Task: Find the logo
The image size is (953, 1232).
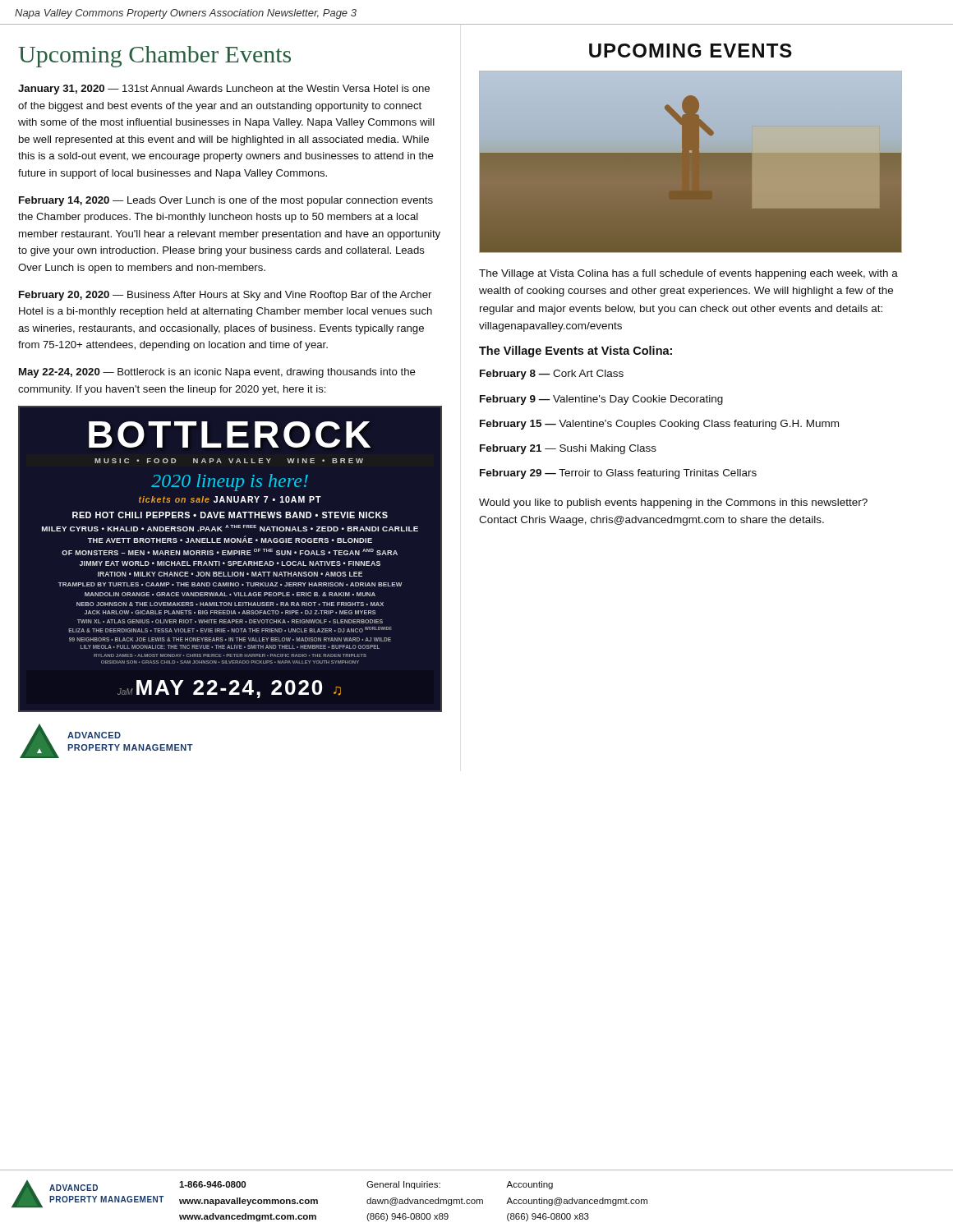Action: (x=230, y=742)
